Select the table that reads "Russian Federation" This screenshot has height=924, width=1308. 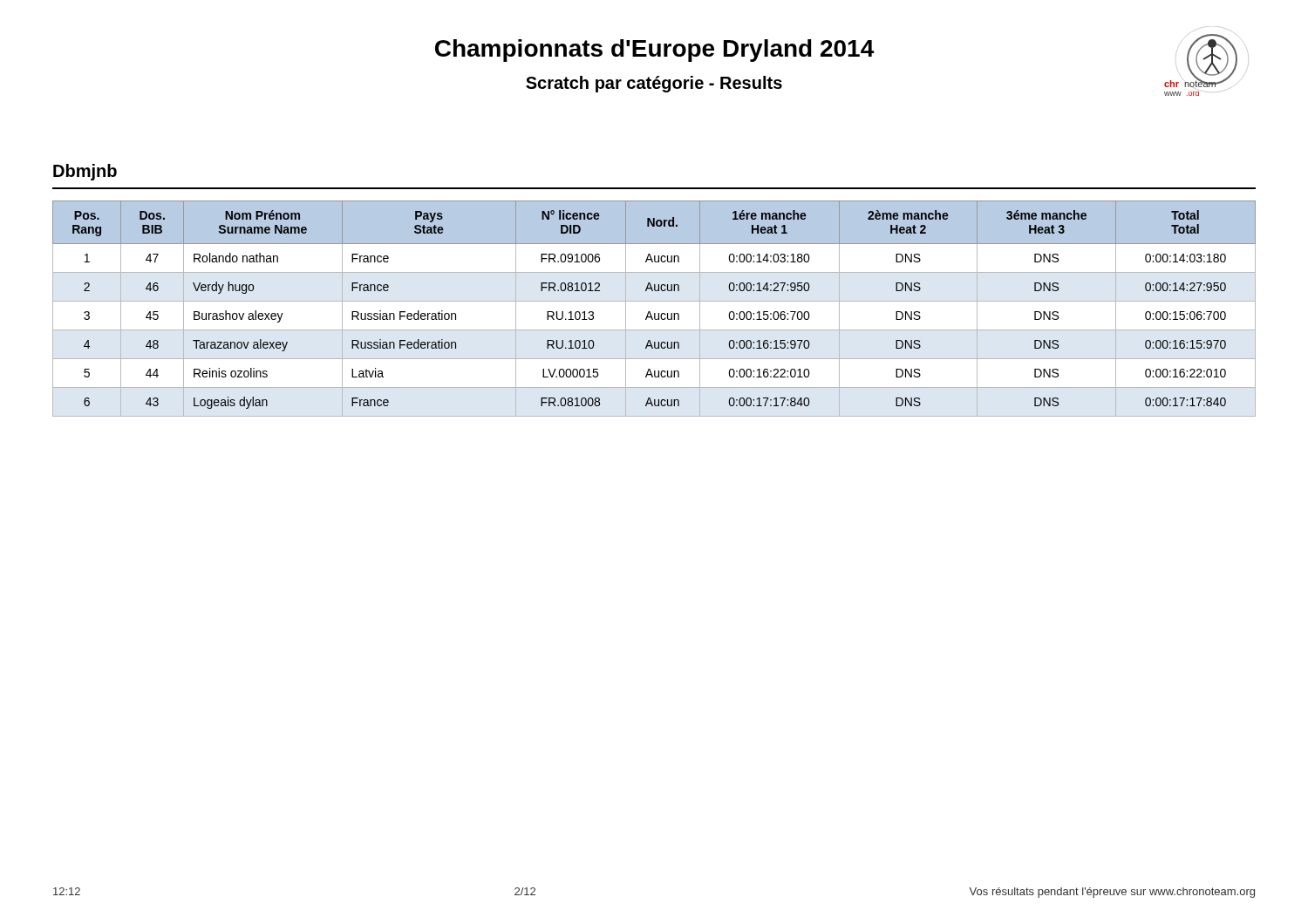pos(654,309)
